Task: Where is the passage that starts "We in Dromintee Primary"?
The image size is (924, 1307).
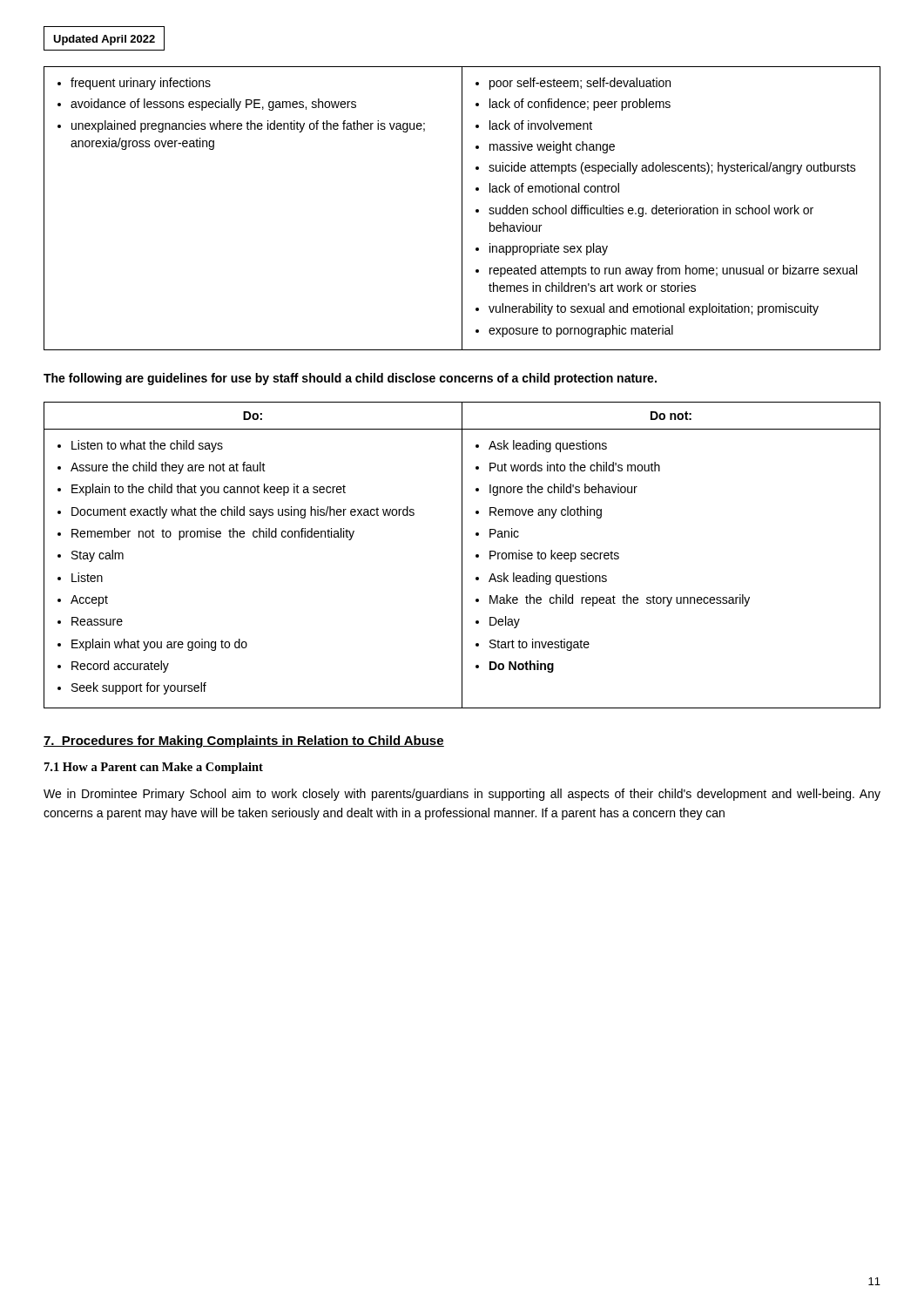Action: (x=462, y=804)
